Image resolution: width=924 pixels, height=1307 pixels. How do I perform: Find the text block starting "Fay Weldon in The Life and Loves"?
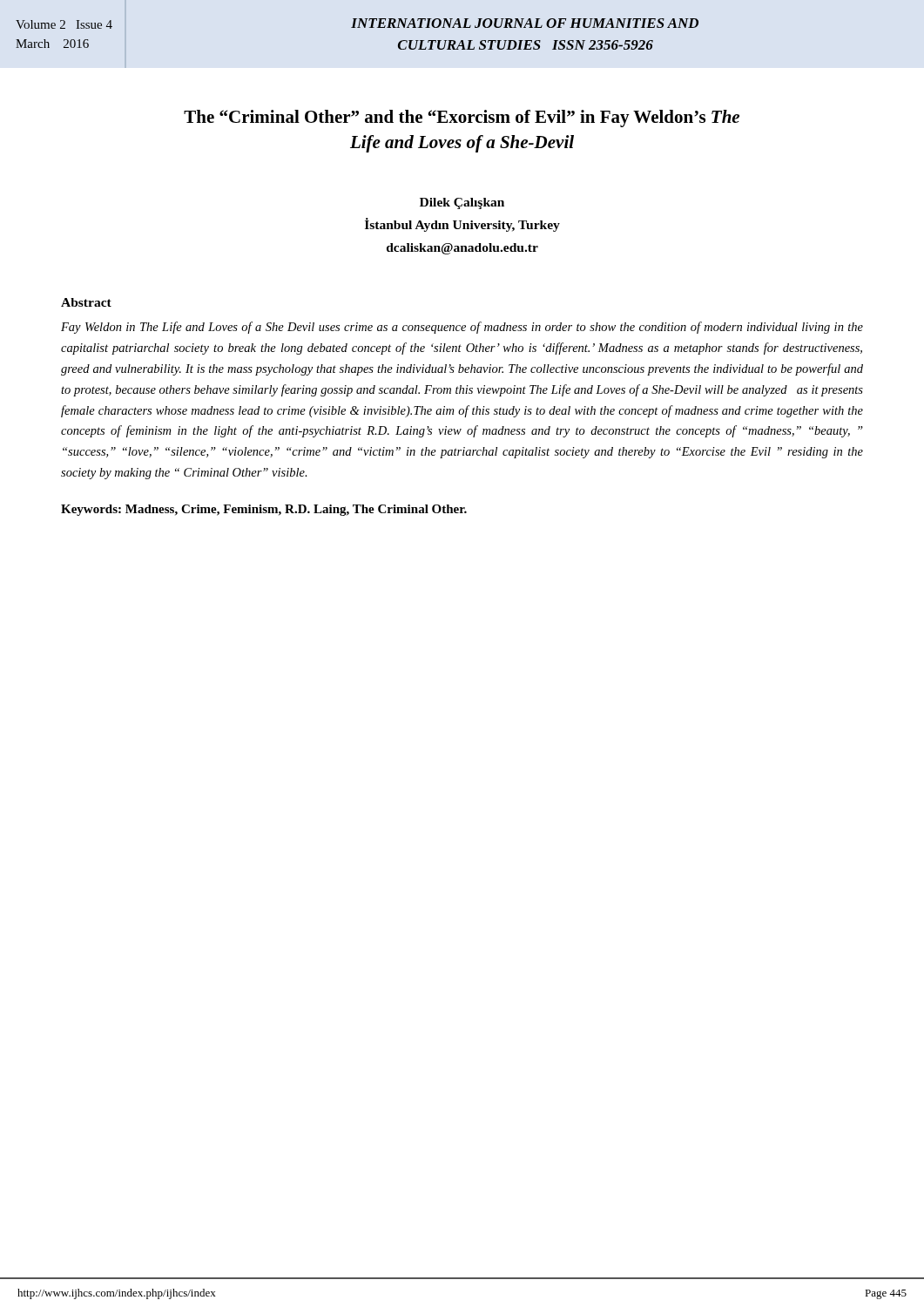462,399
